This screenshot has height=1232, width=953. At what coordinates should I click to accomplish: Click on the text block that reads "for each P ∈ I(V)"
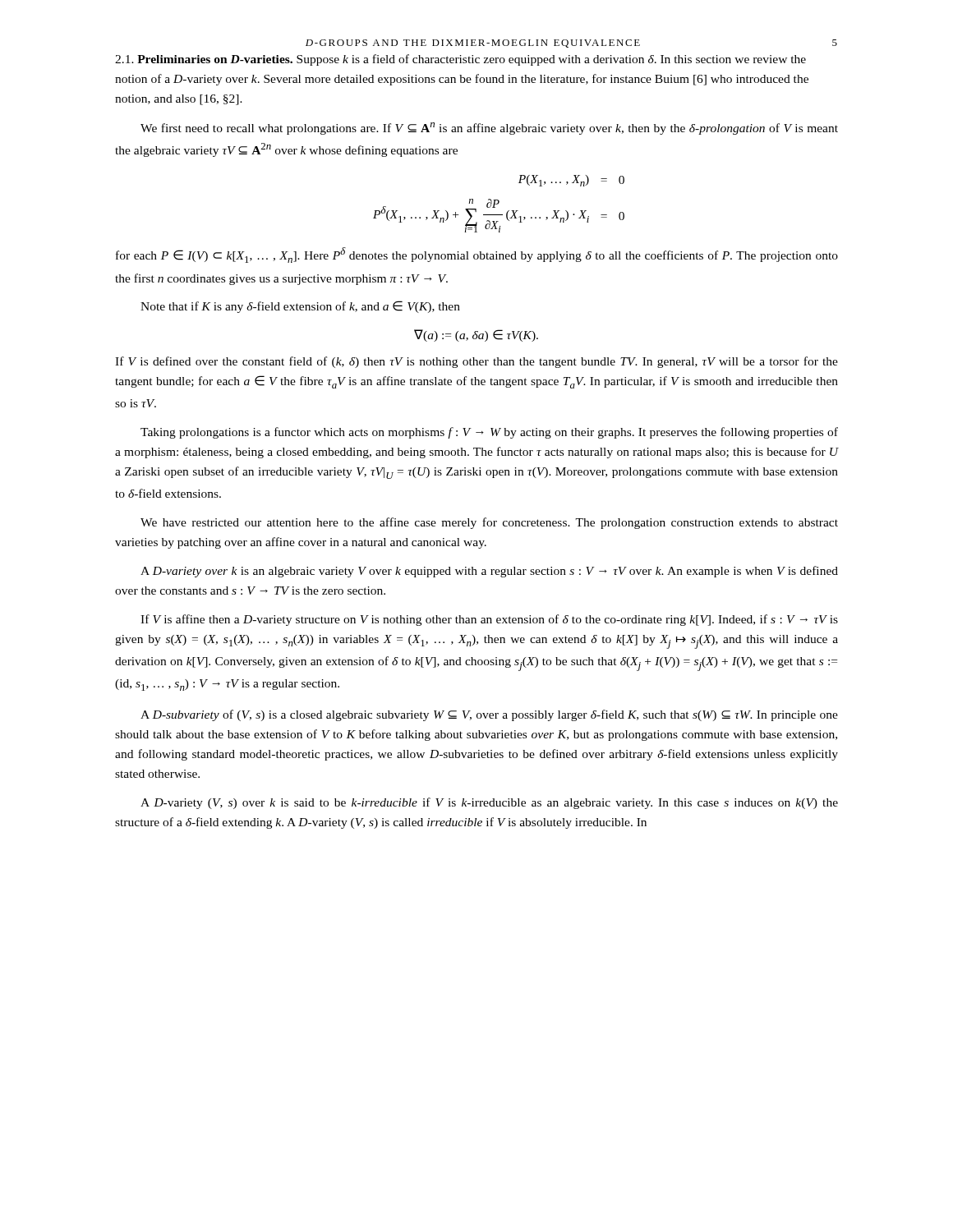(476, 266)
